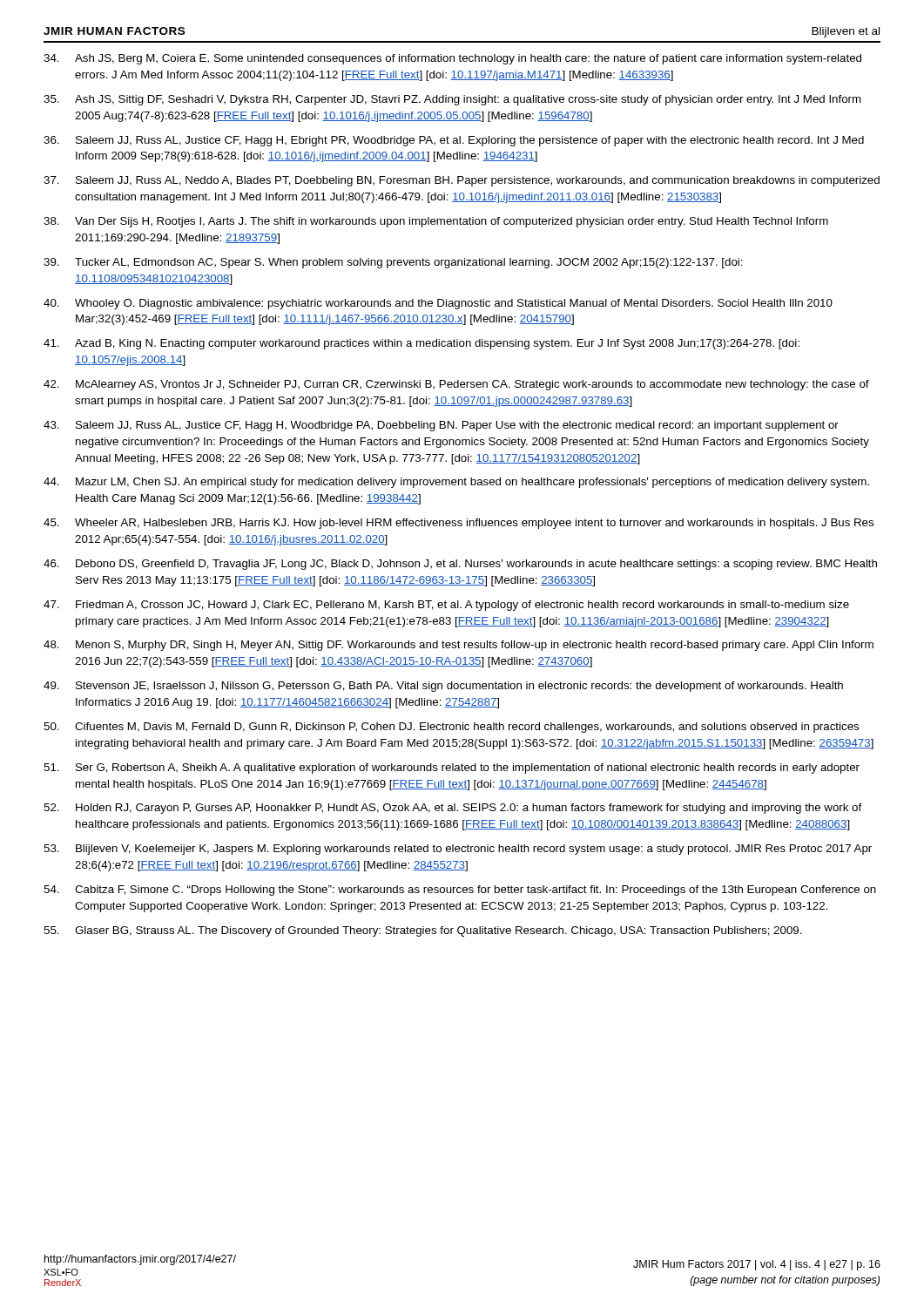
Task: Point to the block beginning "44. Mazur LM, Chen SJ."
Action: [x=462, y=491]
